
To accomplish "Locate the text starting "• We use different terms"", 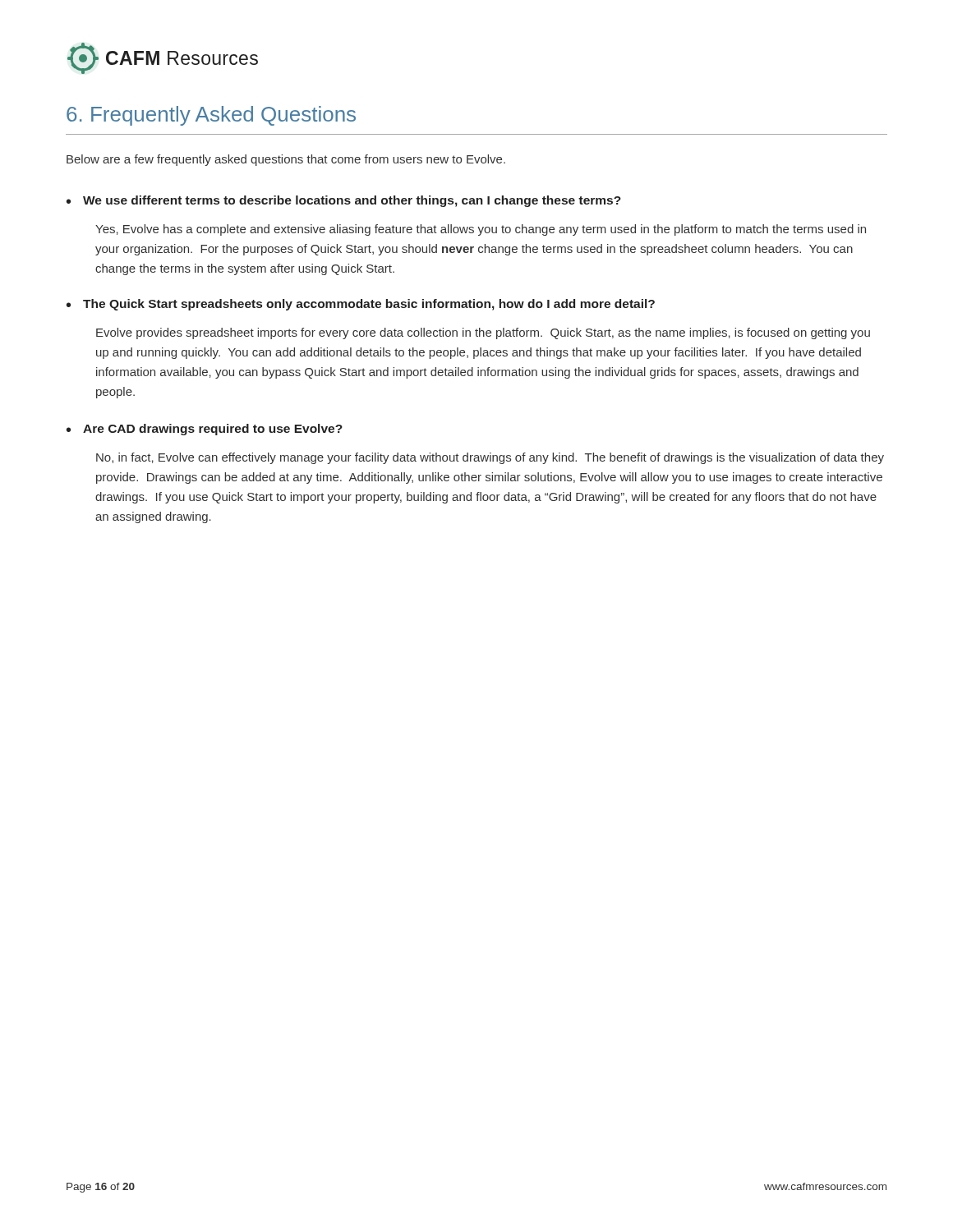I will pyautogui.click(x=476, y=235).
